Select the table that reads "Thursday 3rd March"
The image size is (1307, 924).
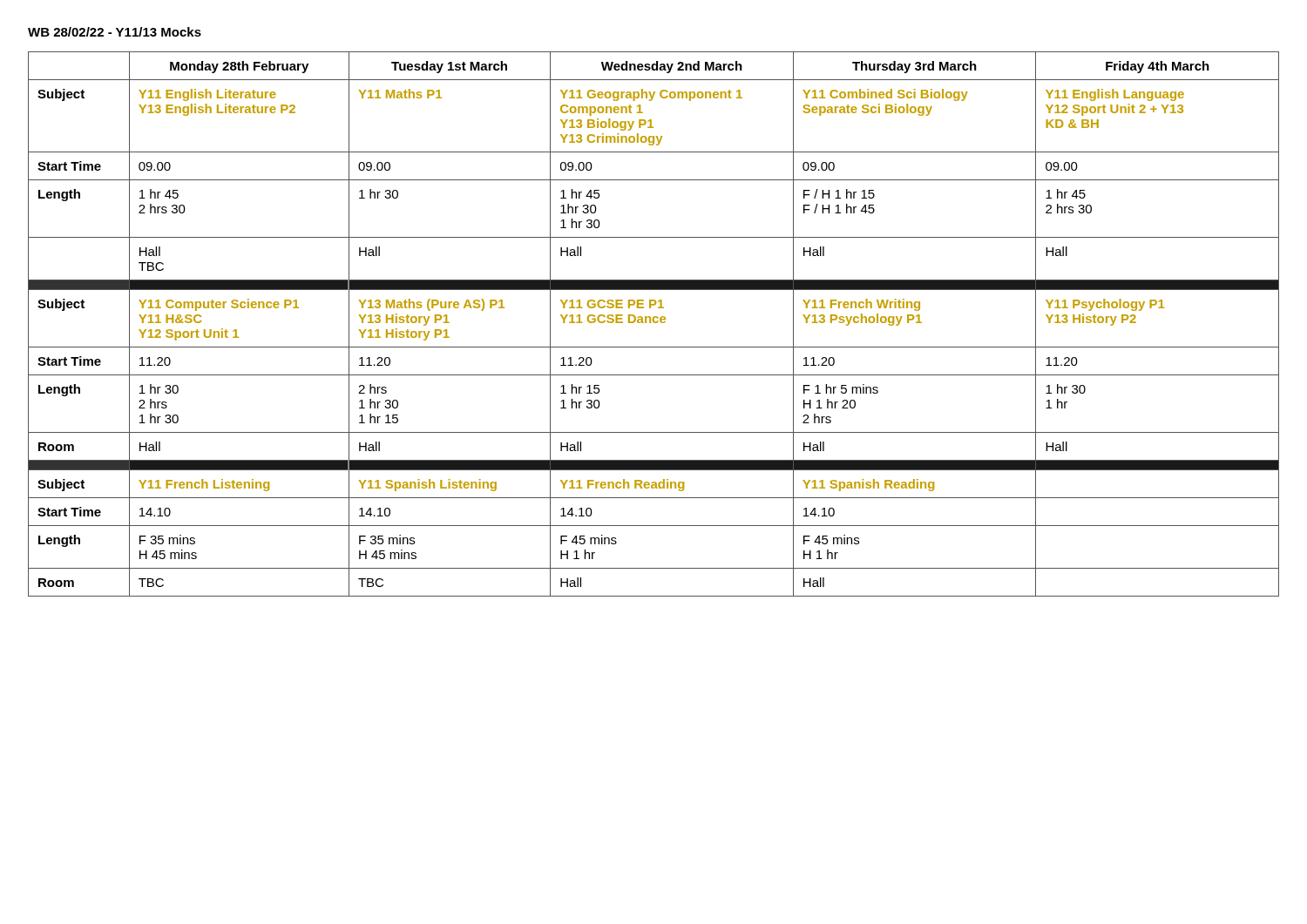click(x=654, y=324)
